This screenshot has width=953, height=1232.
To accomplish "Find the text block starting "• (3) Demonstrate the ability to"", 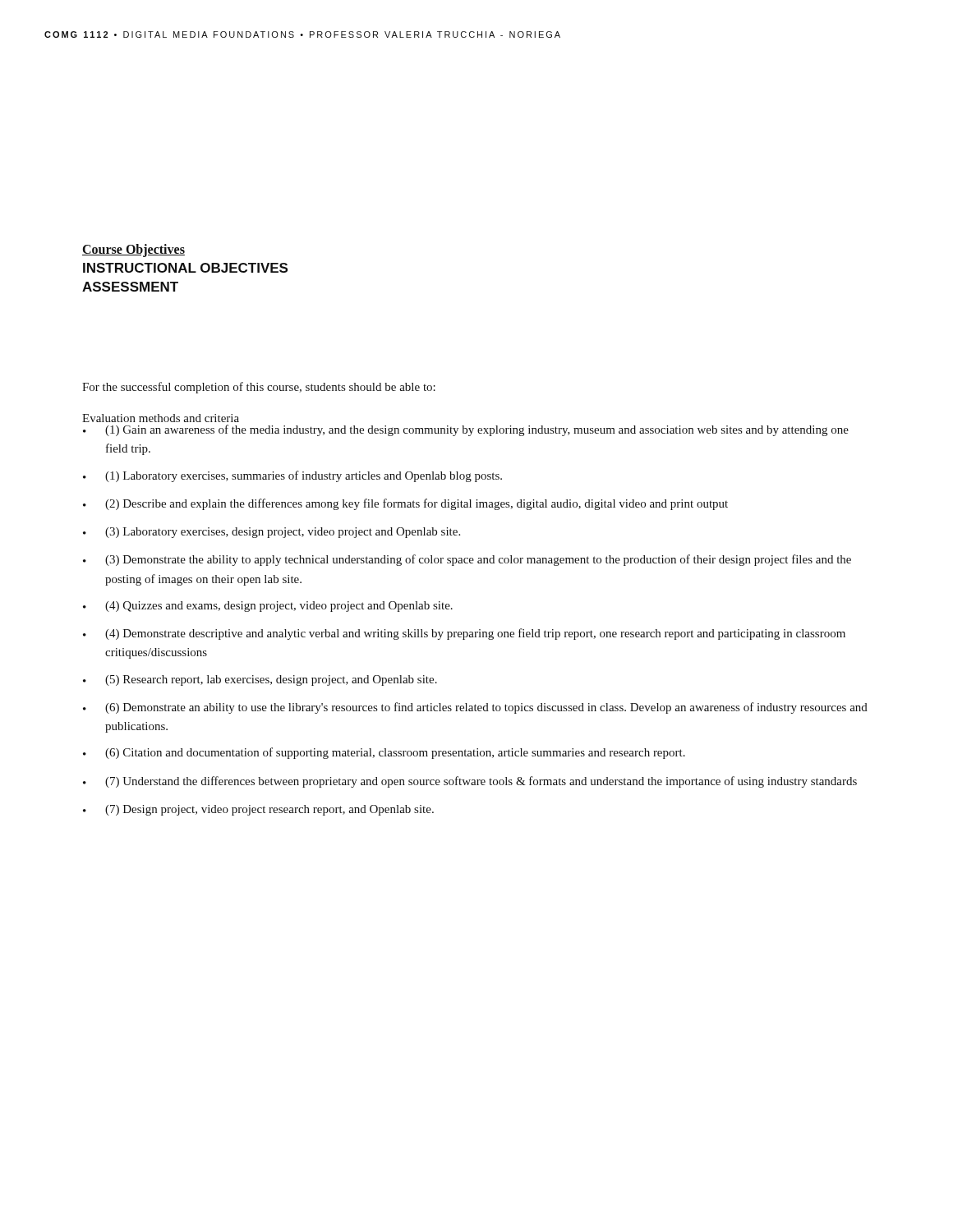I will tap(476, 570).
